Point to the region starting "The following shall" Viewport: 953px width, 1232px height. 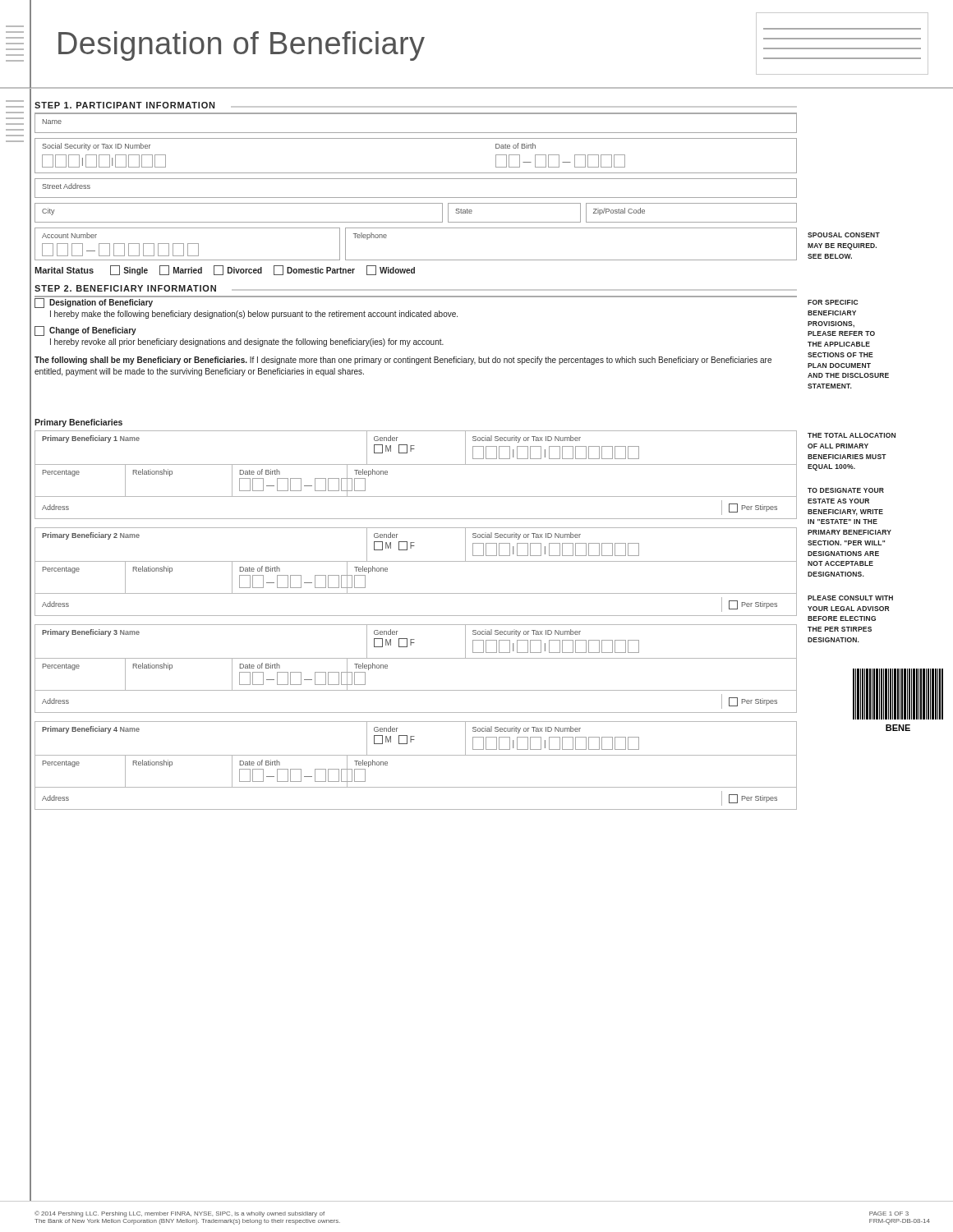point(403,366)
